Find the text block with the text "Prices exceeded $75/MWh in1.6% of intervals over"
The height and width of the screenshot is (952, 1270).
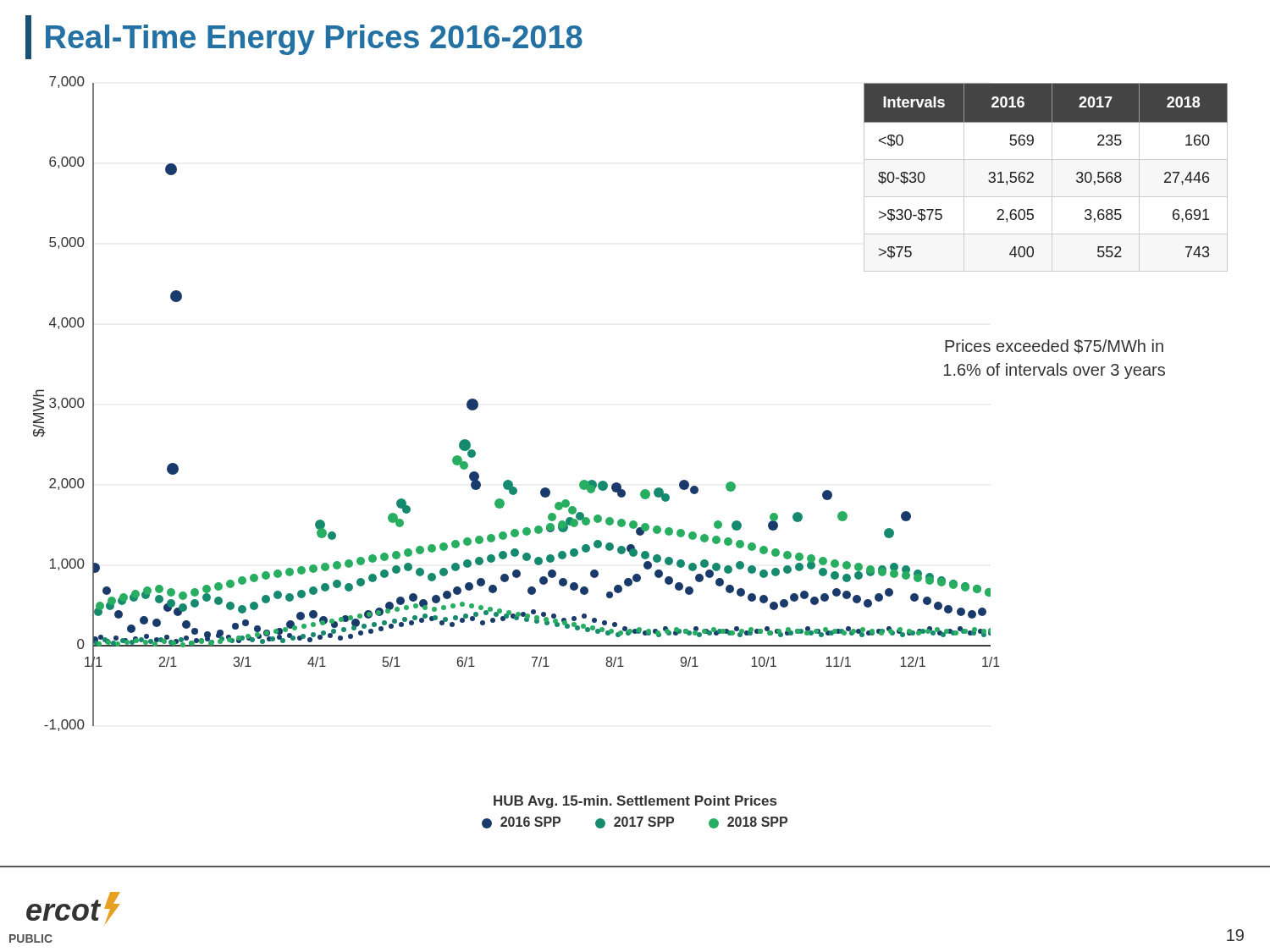[x=1054, y=358]
